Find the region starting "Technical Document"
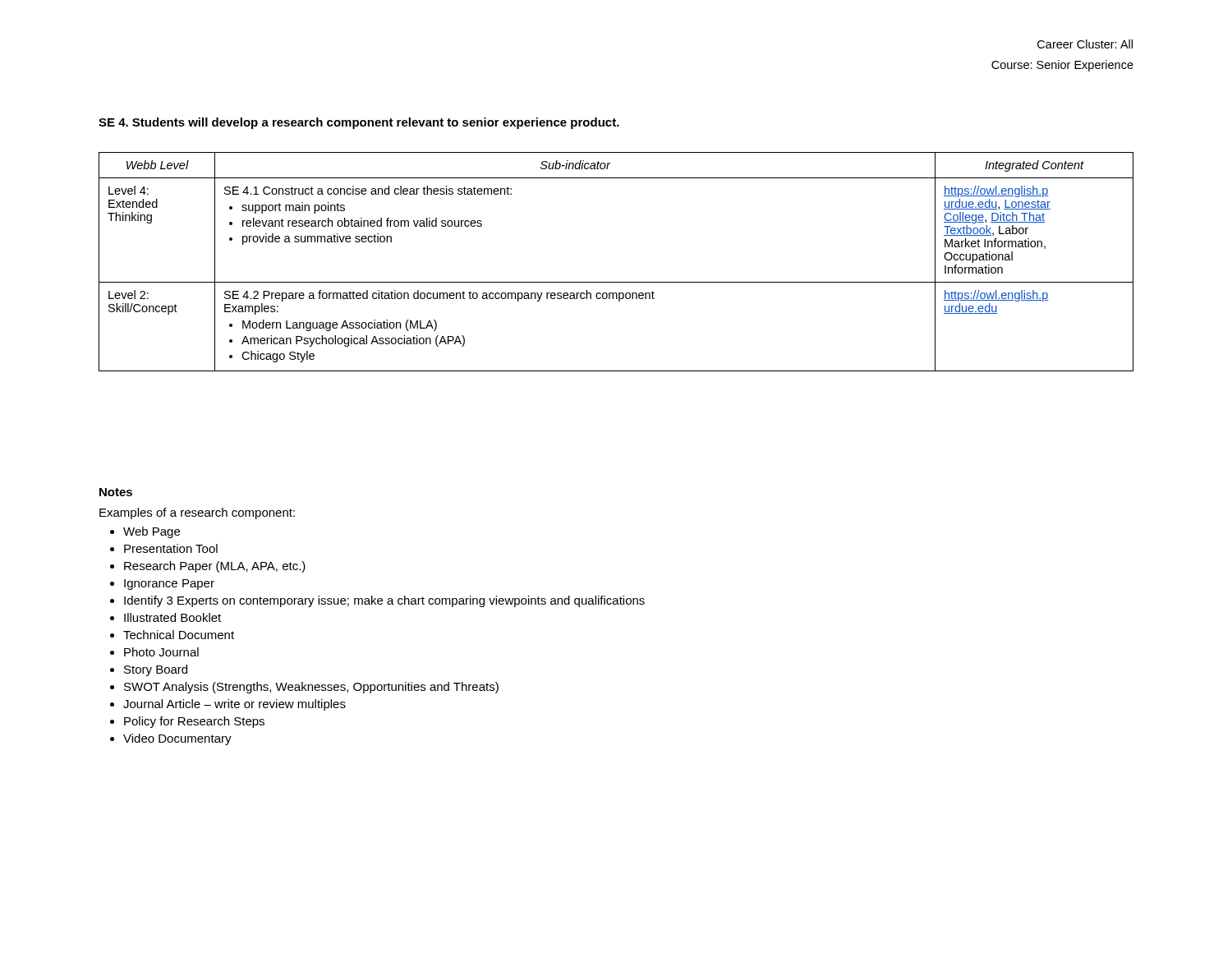 click(x=179, y=635)
